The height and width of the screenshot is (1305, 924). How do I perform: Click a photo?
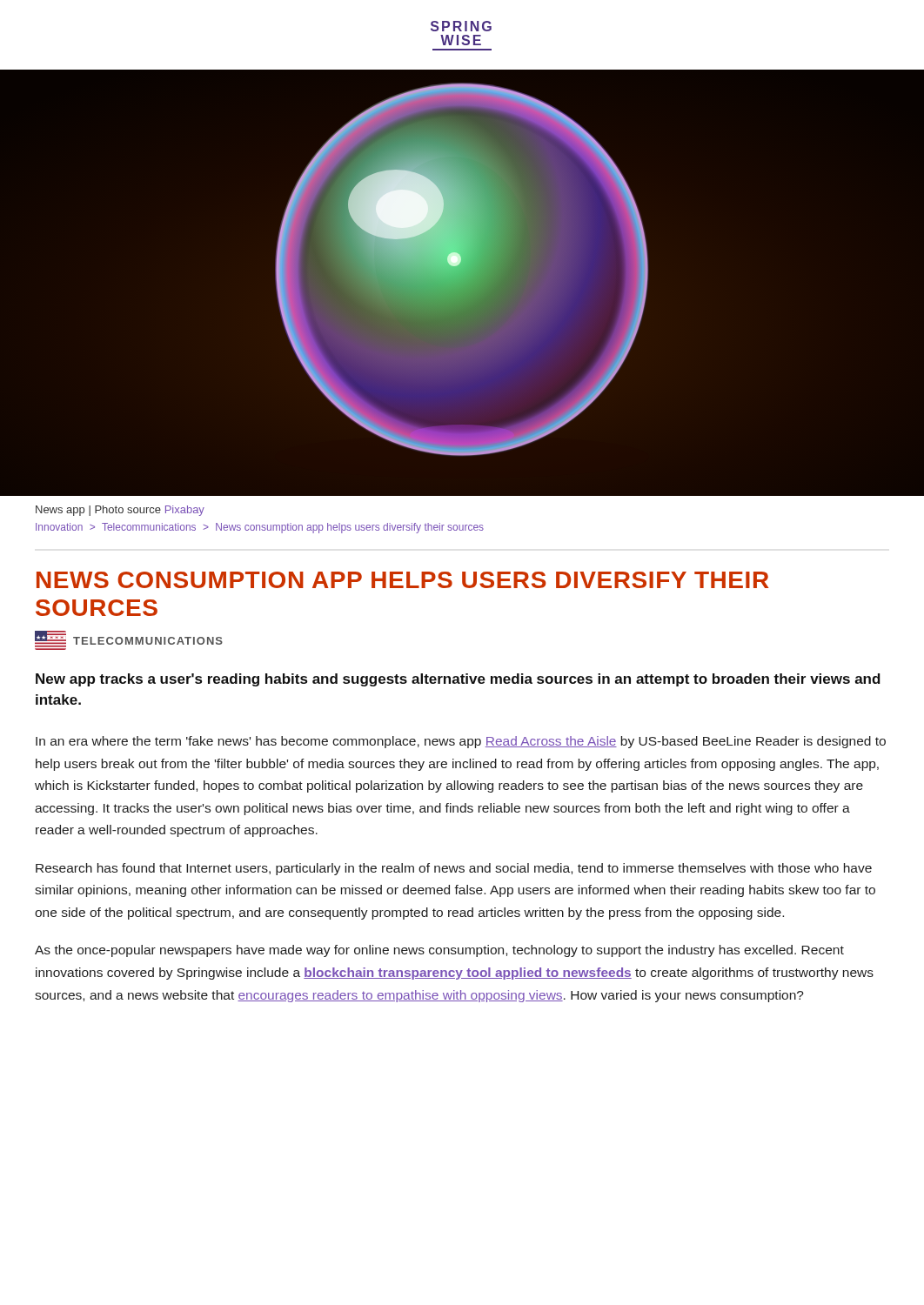pyautogui.click(x=462, y=283)
